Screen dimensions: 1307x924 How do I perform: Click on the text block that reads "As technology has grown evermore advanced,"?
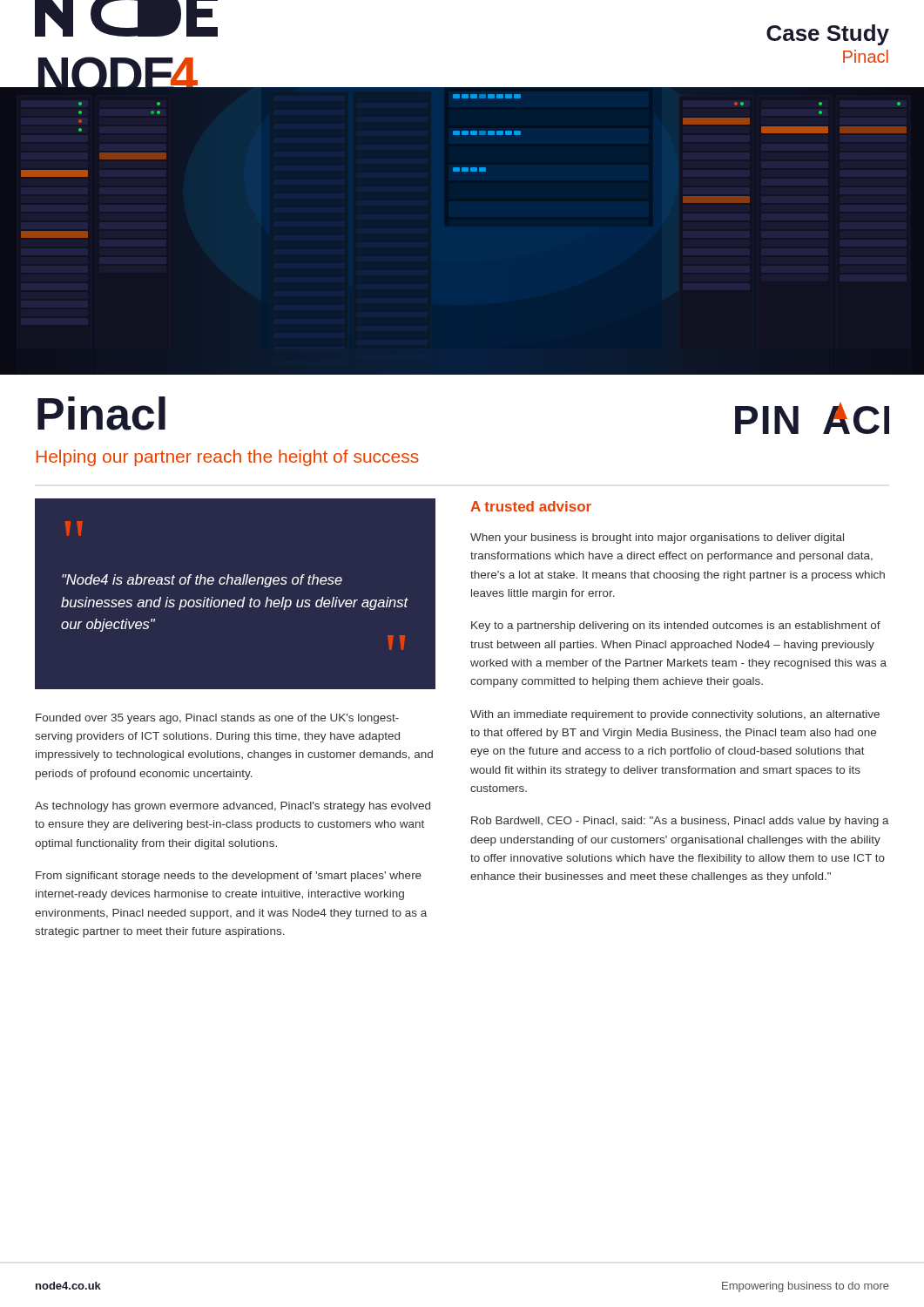(x=233, y=824)
